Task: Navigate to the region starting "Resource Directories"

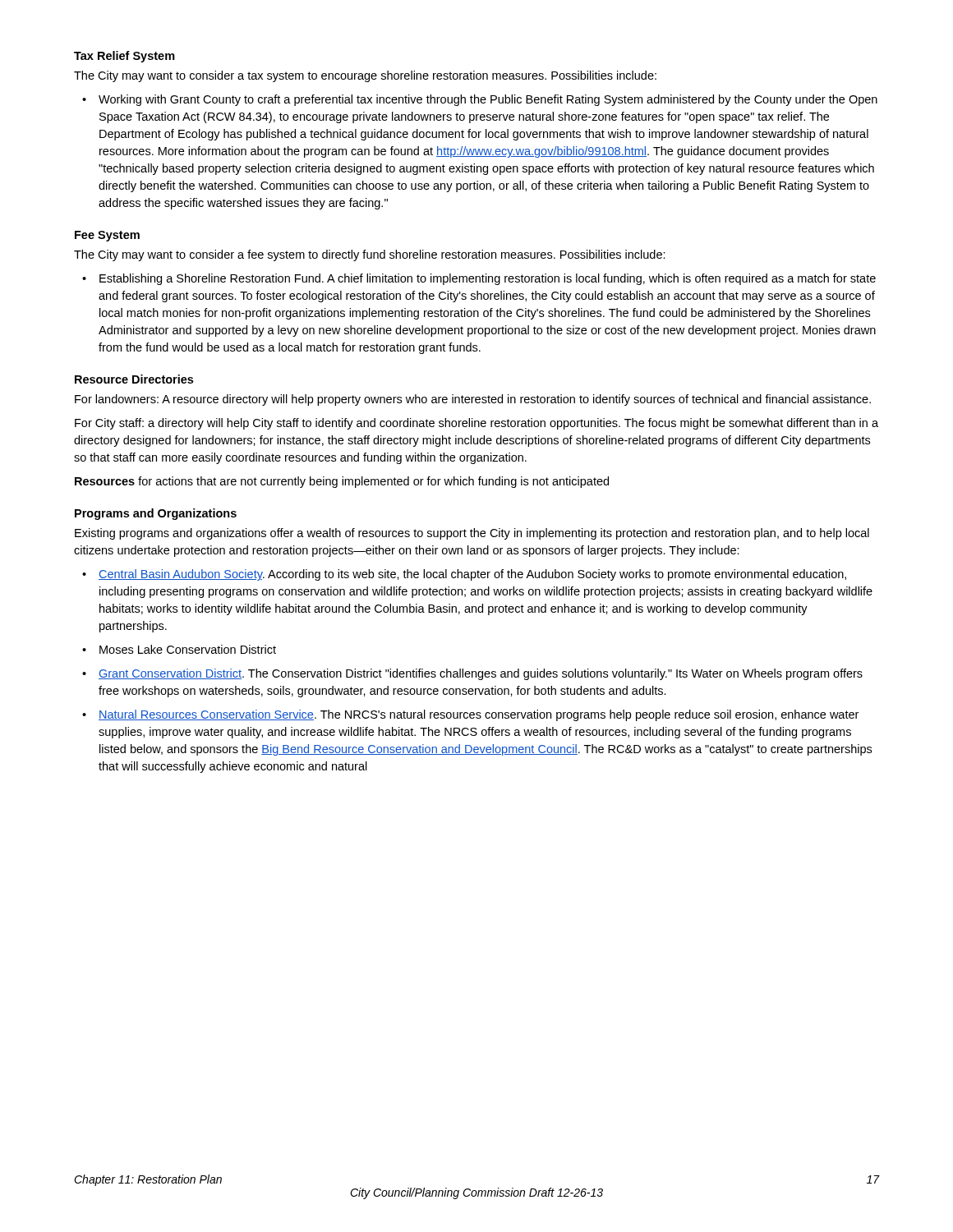Action: [x=134, y=380]
